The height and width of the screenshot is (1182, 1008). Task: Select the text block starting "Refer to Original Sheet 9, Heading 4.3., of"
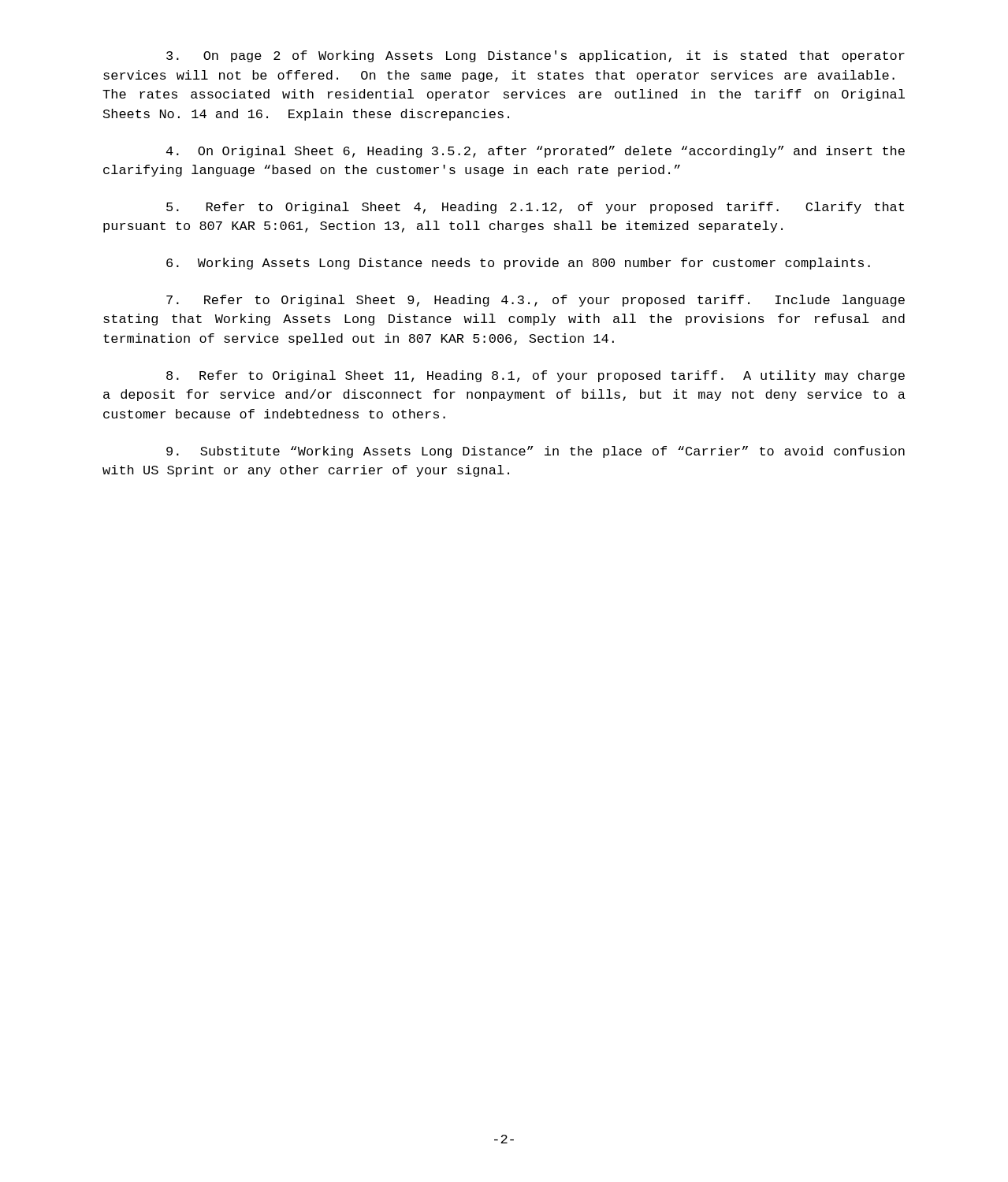click(x=504, y=320)
